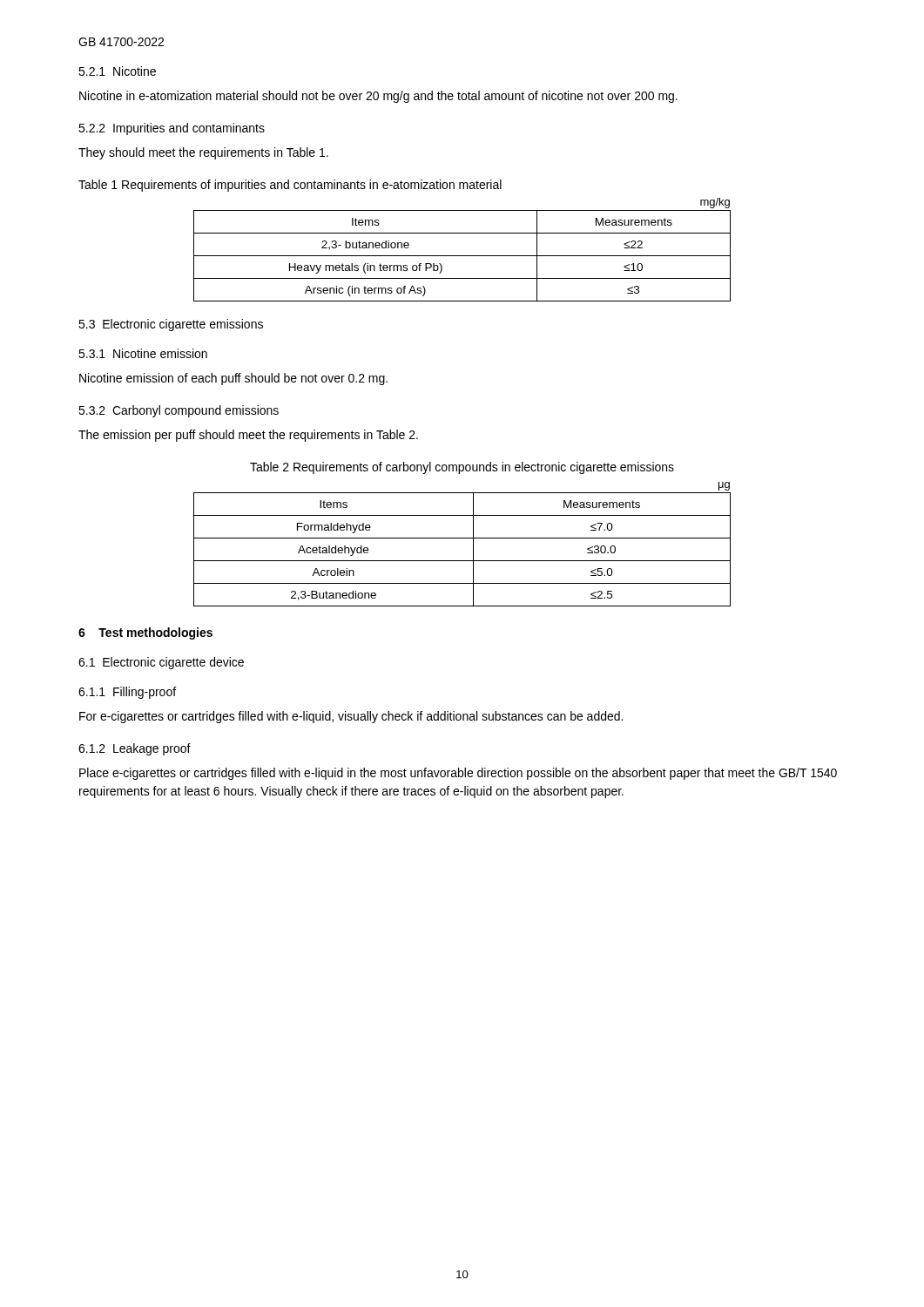Click the passage that begins "Nicotine in e-atomization material should not"
The width and height of the screenshot is (924, 1307).
coord(378,96)
